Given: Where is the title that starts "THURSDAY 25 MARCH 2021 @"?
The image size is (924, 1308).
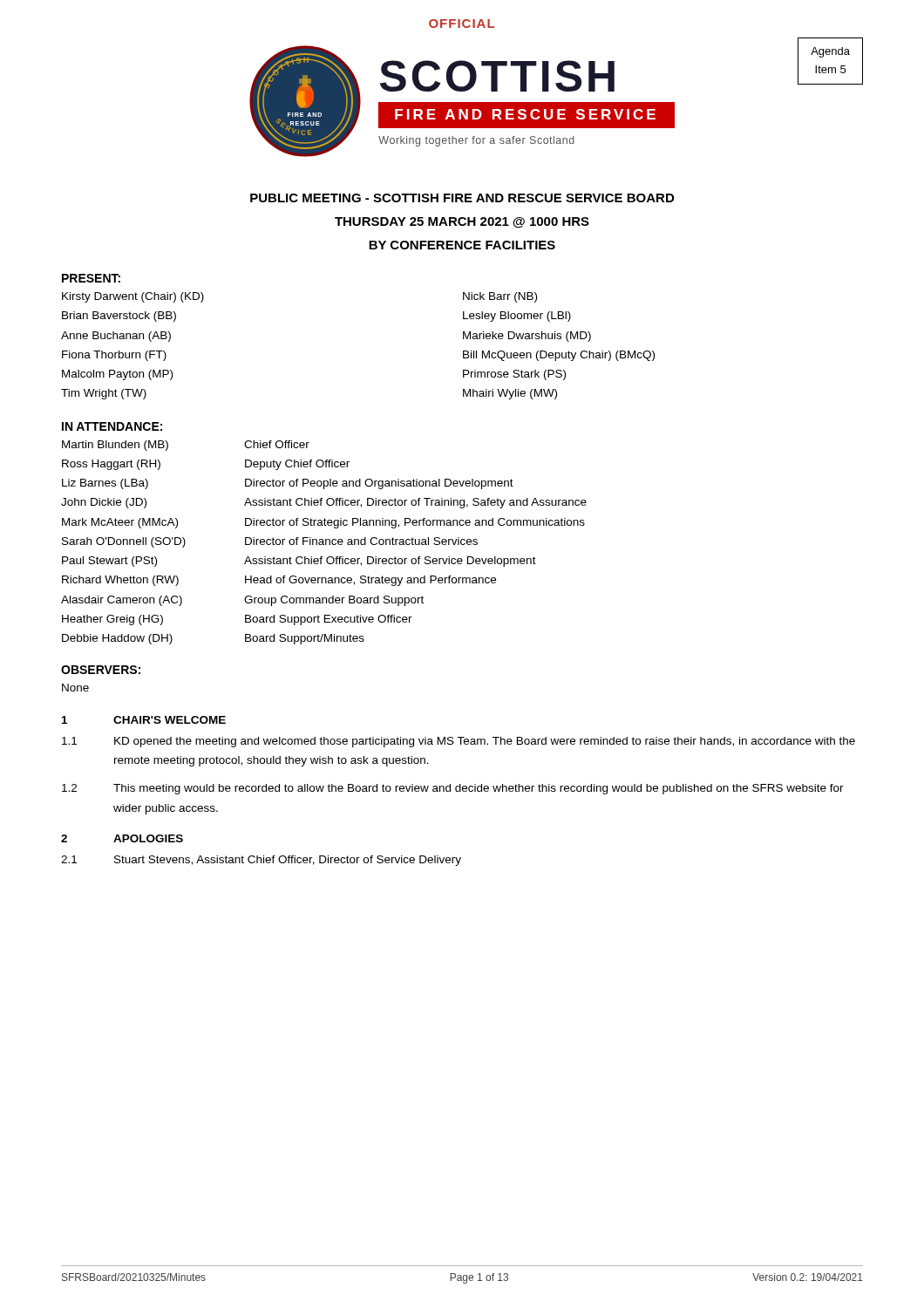Looking at the screenshot, I should coord(462,221).
